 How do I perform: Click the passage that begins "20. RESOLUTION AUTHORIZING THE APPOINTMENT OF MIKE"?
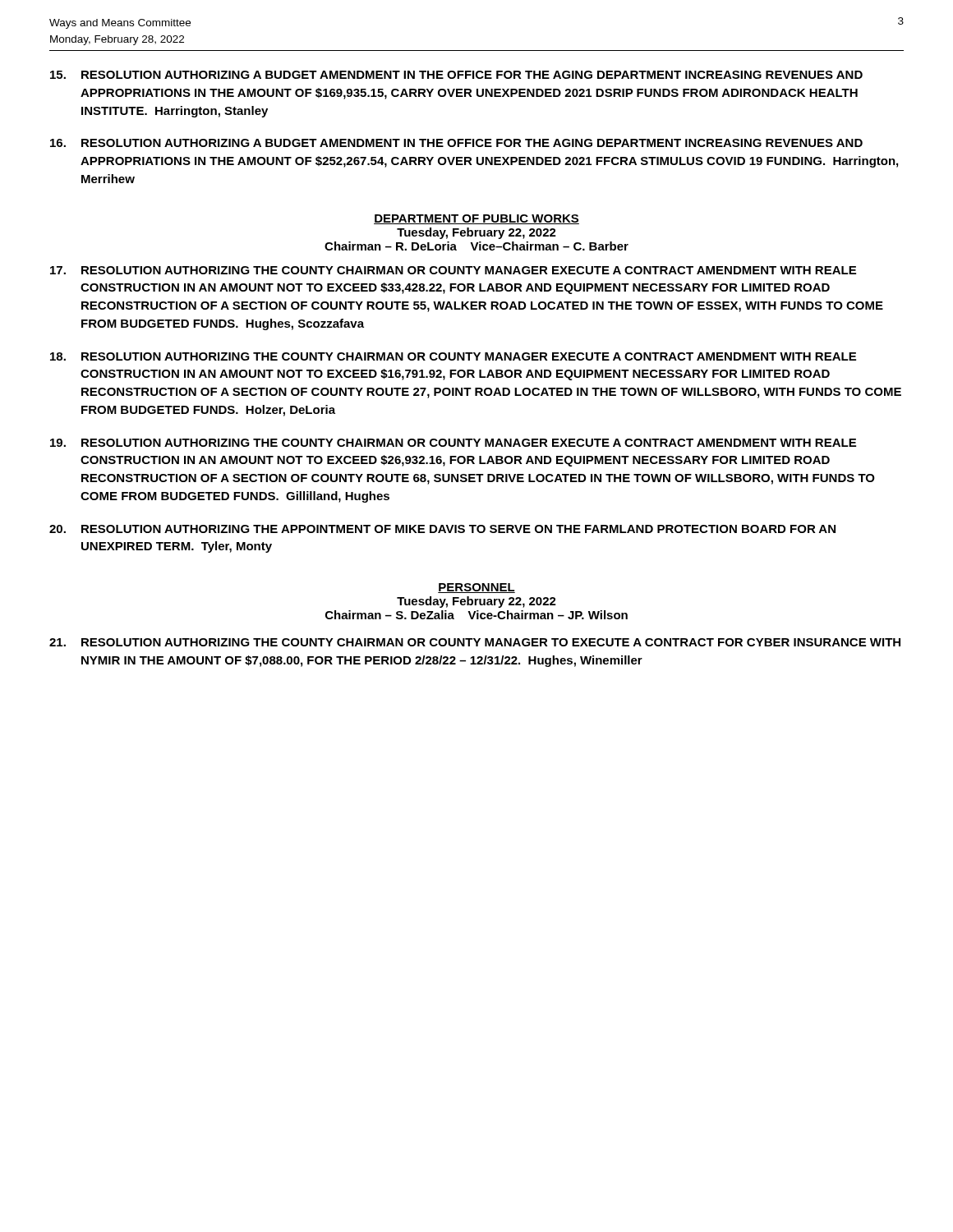pos(476,537)
